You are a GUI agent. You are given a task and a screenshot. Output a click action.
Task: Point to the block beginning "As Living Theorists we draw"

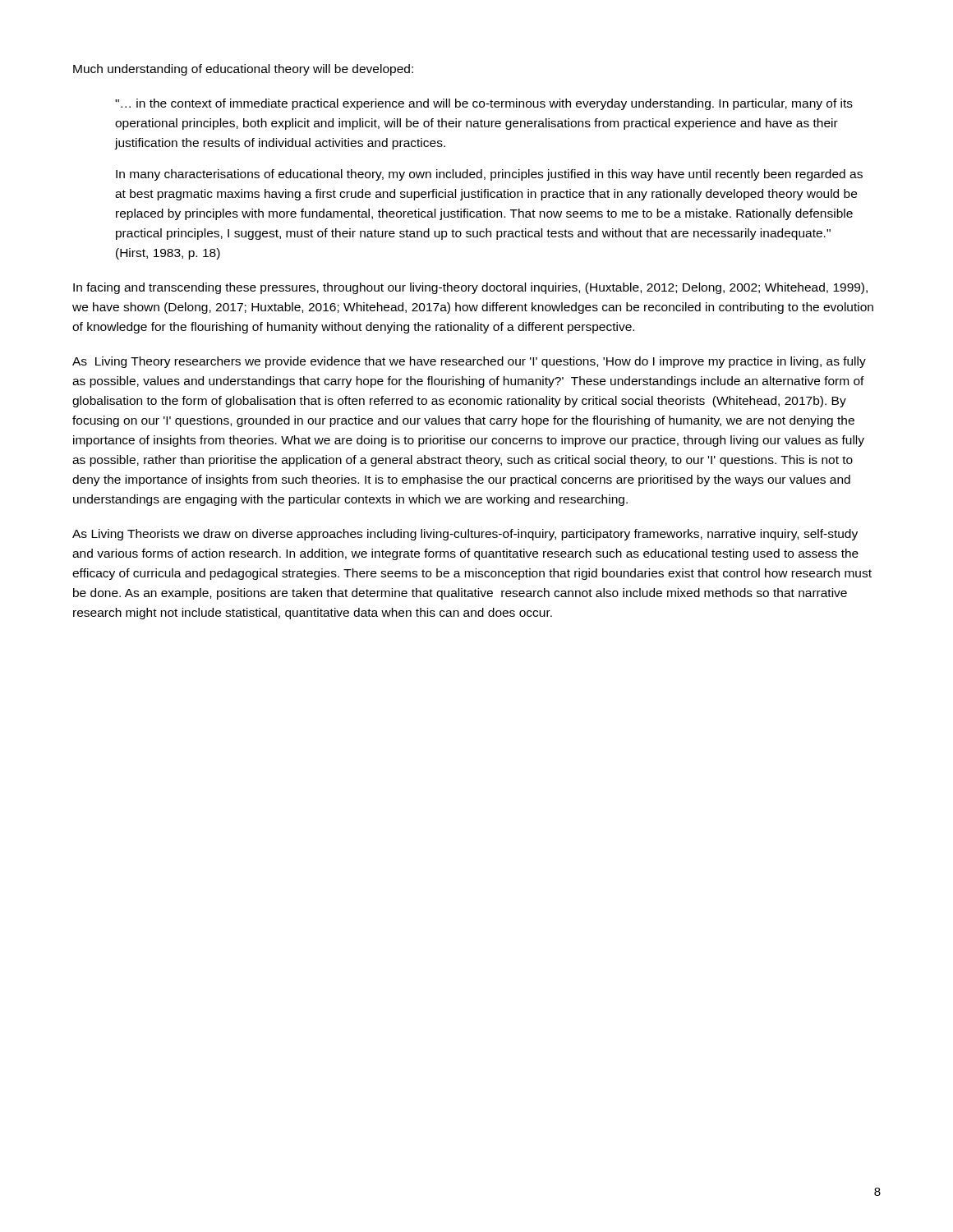click(472, 573)
